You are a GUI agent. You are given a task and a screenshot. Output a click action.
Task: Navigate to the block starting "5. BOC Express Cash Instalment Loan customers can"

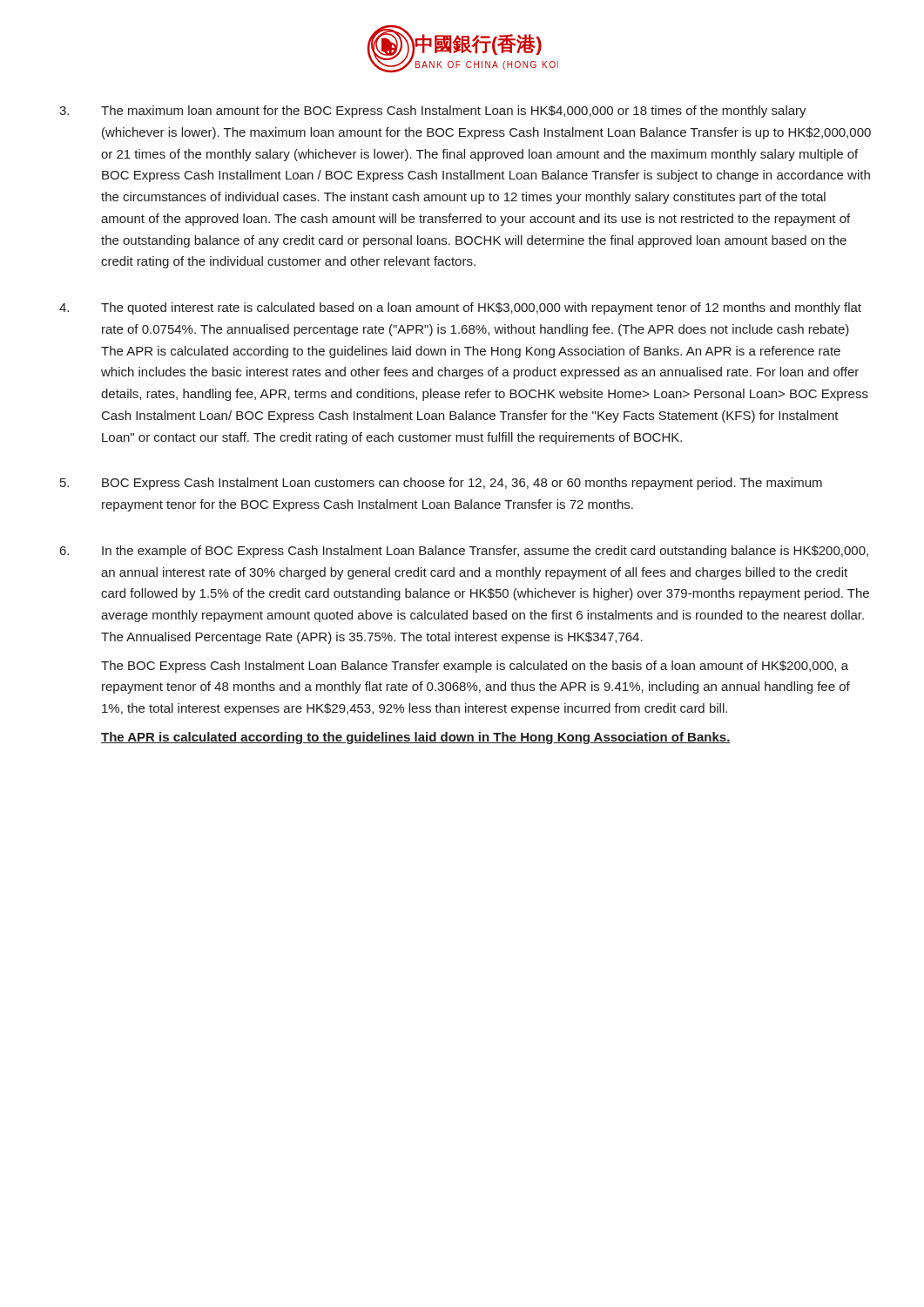[465, 494]
